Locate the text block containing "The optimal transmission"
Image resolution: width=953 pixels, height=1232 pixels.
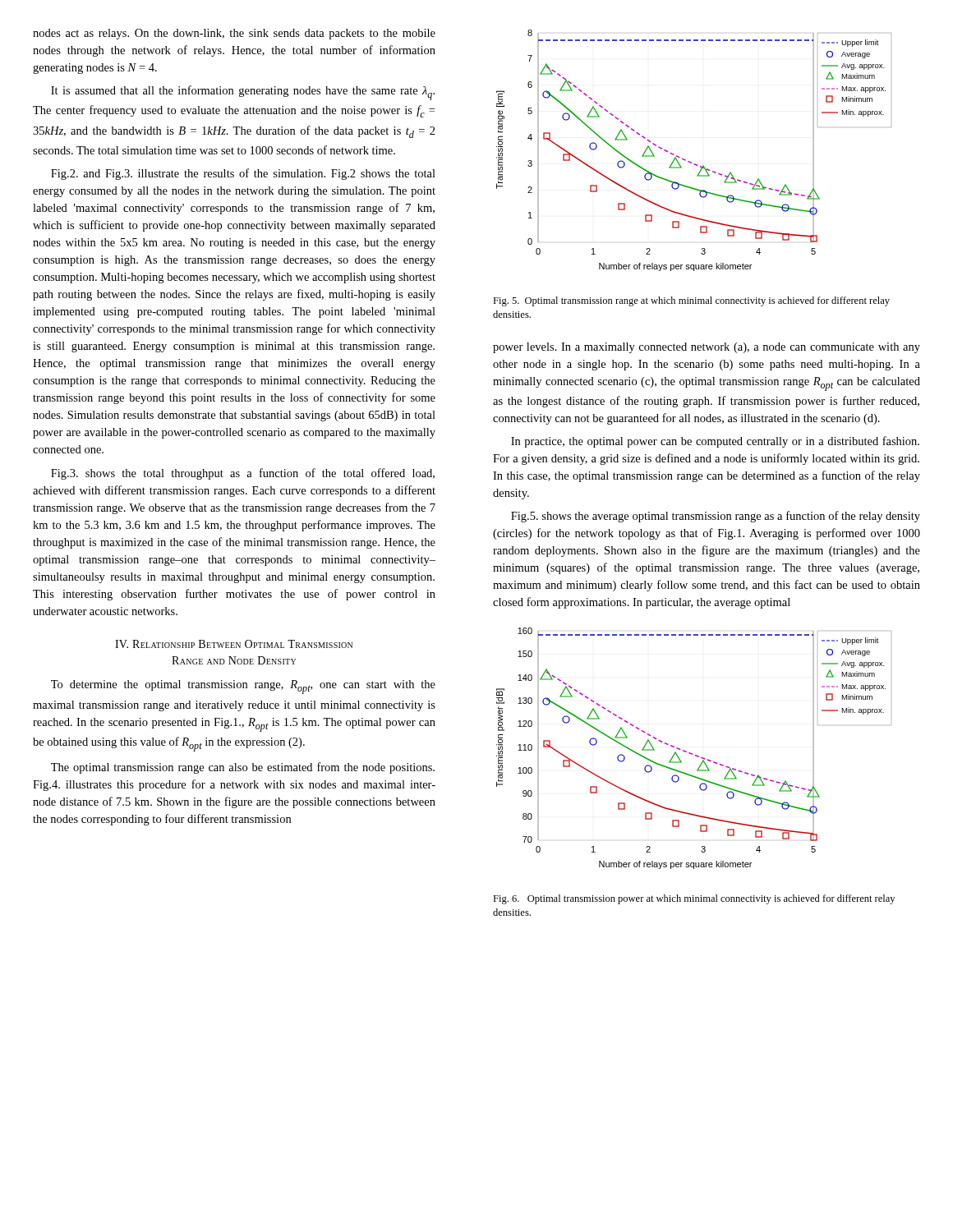pos(234,794)
